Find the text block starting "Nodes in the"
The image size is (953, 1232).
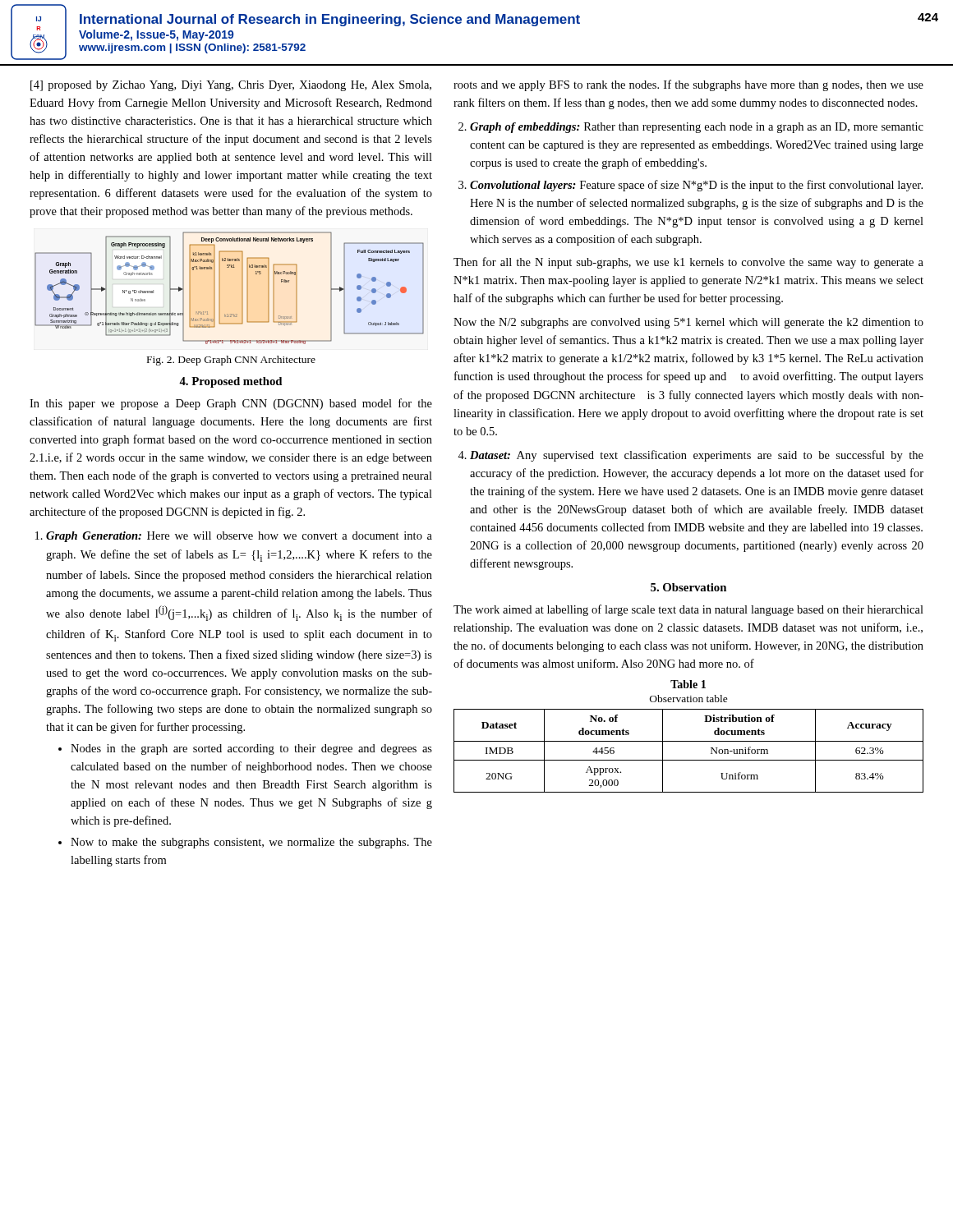(251, 785)
